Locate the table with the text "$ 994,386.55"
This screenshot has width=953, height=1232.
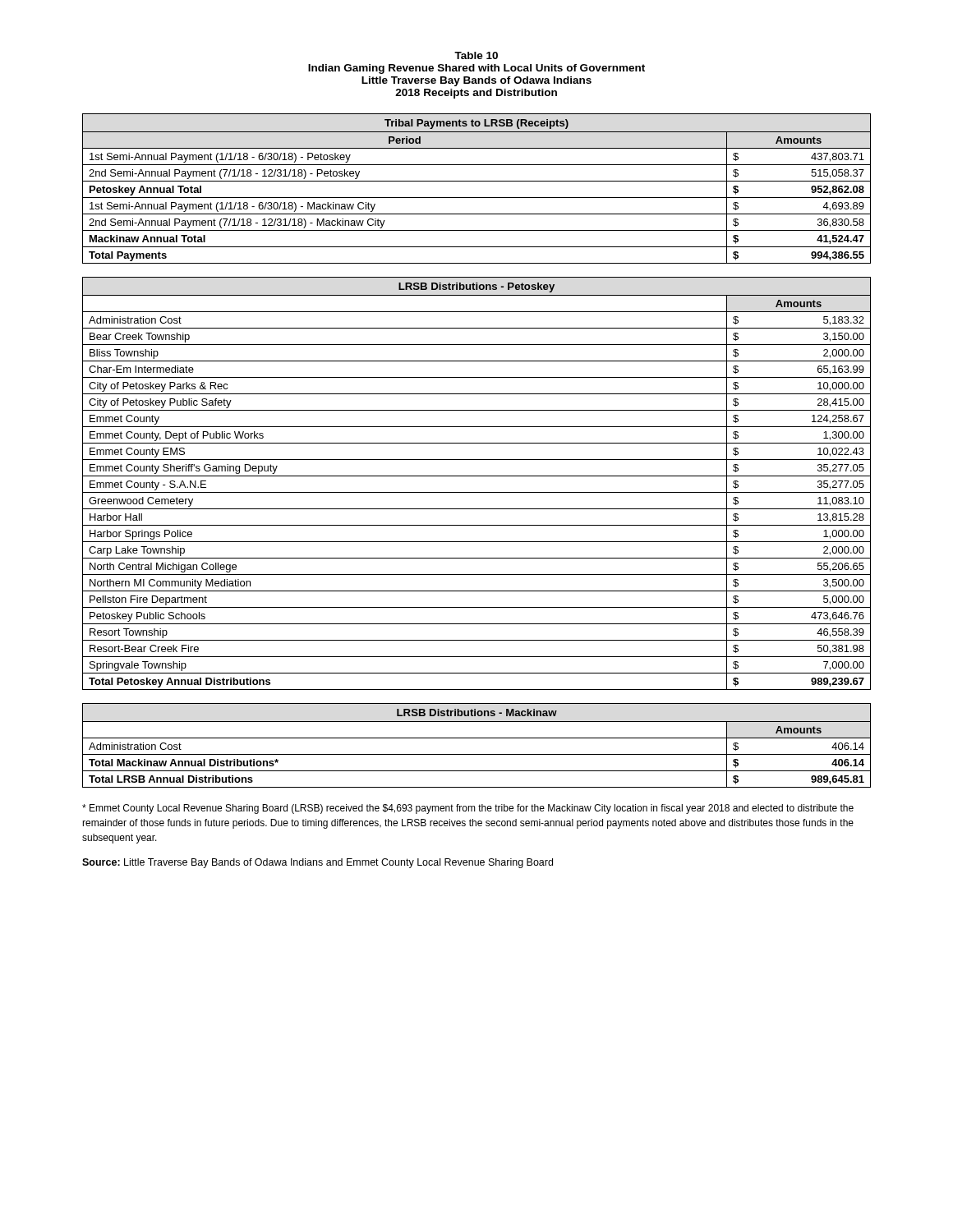pyautogui.click(x=476, y=188)
